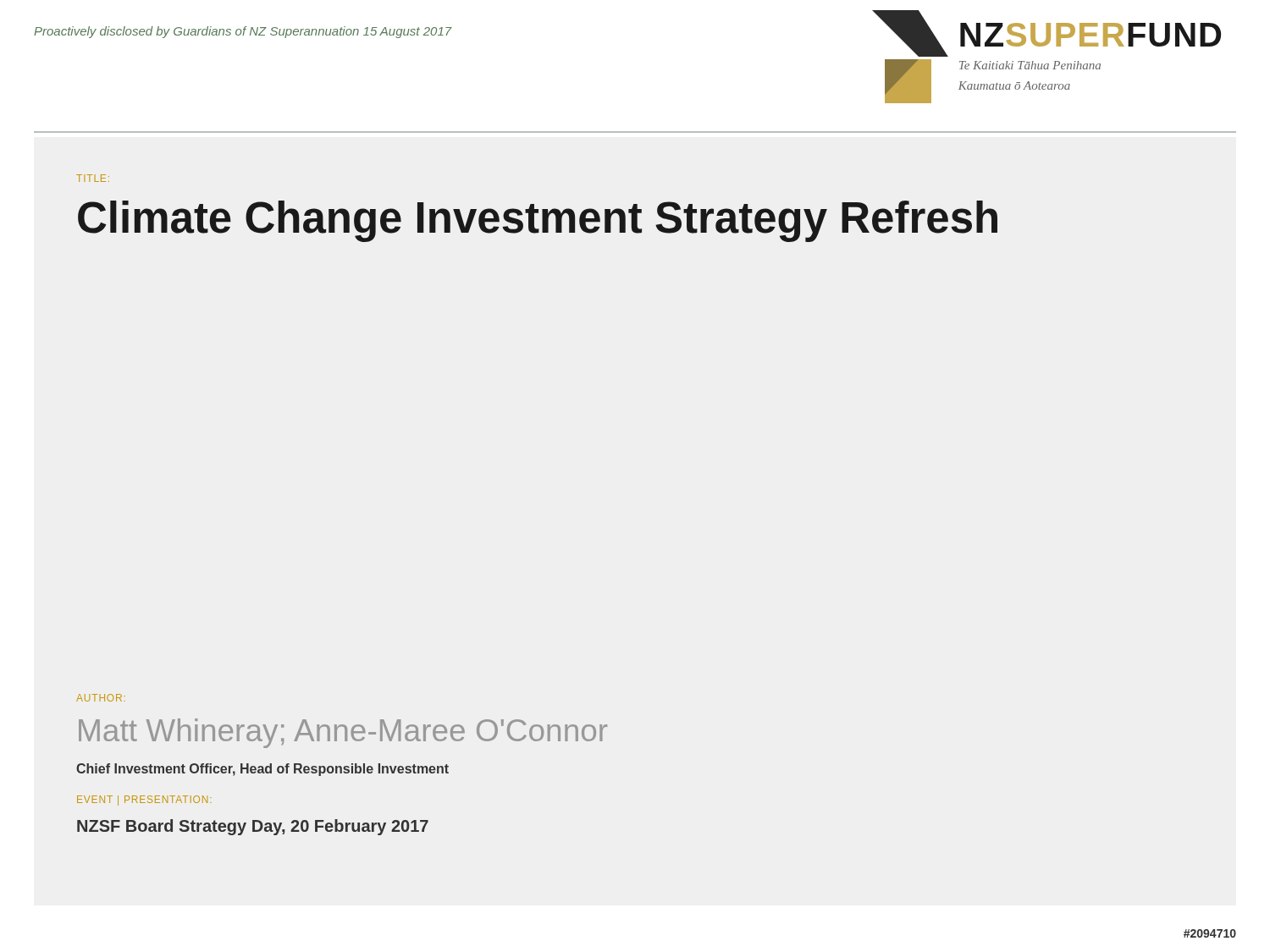Navigate to the block starting "Chief Investment Officer,"

pyautogui.click(x=263, y=769)
